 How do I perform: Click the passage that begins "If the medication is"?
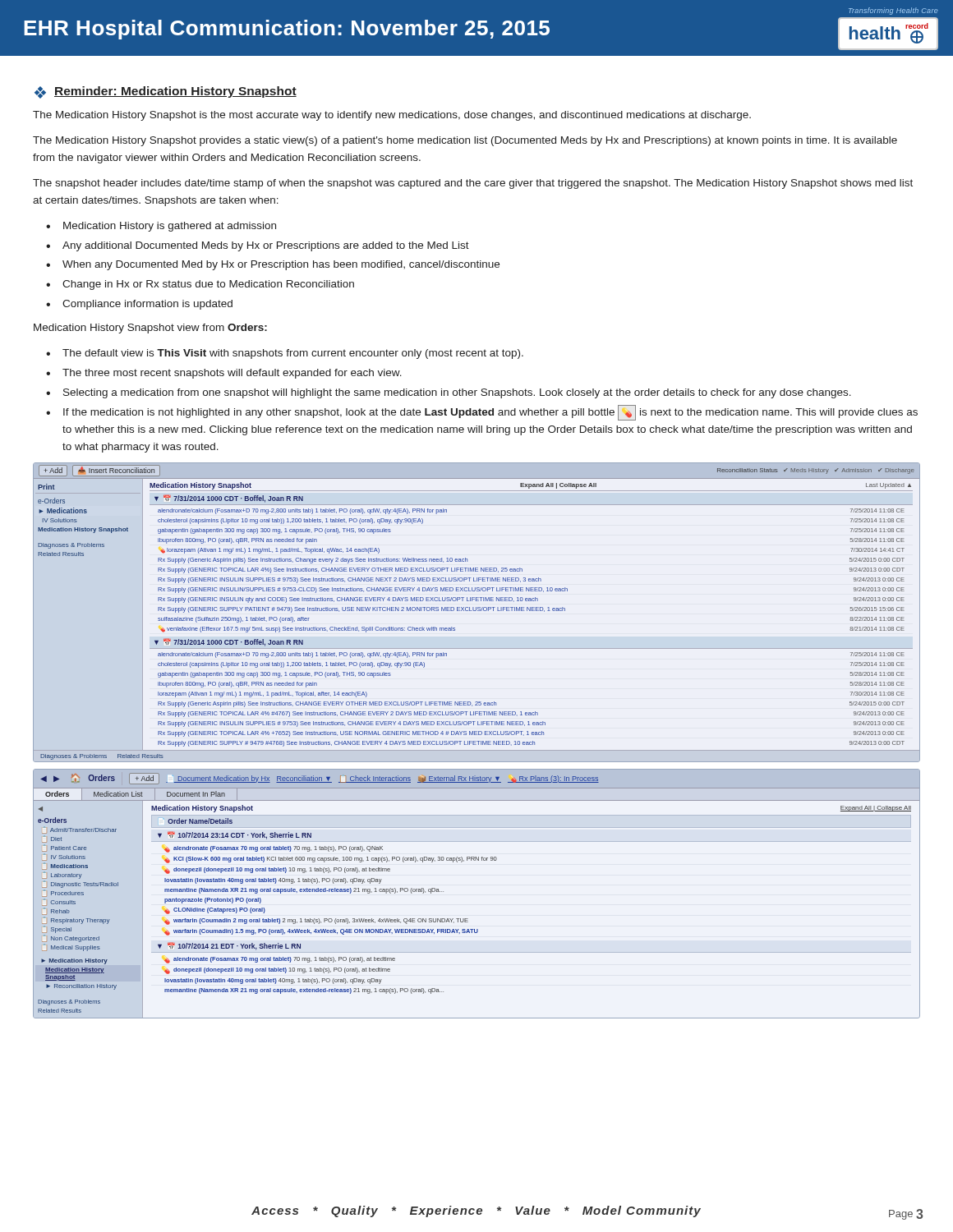[490, 429]
